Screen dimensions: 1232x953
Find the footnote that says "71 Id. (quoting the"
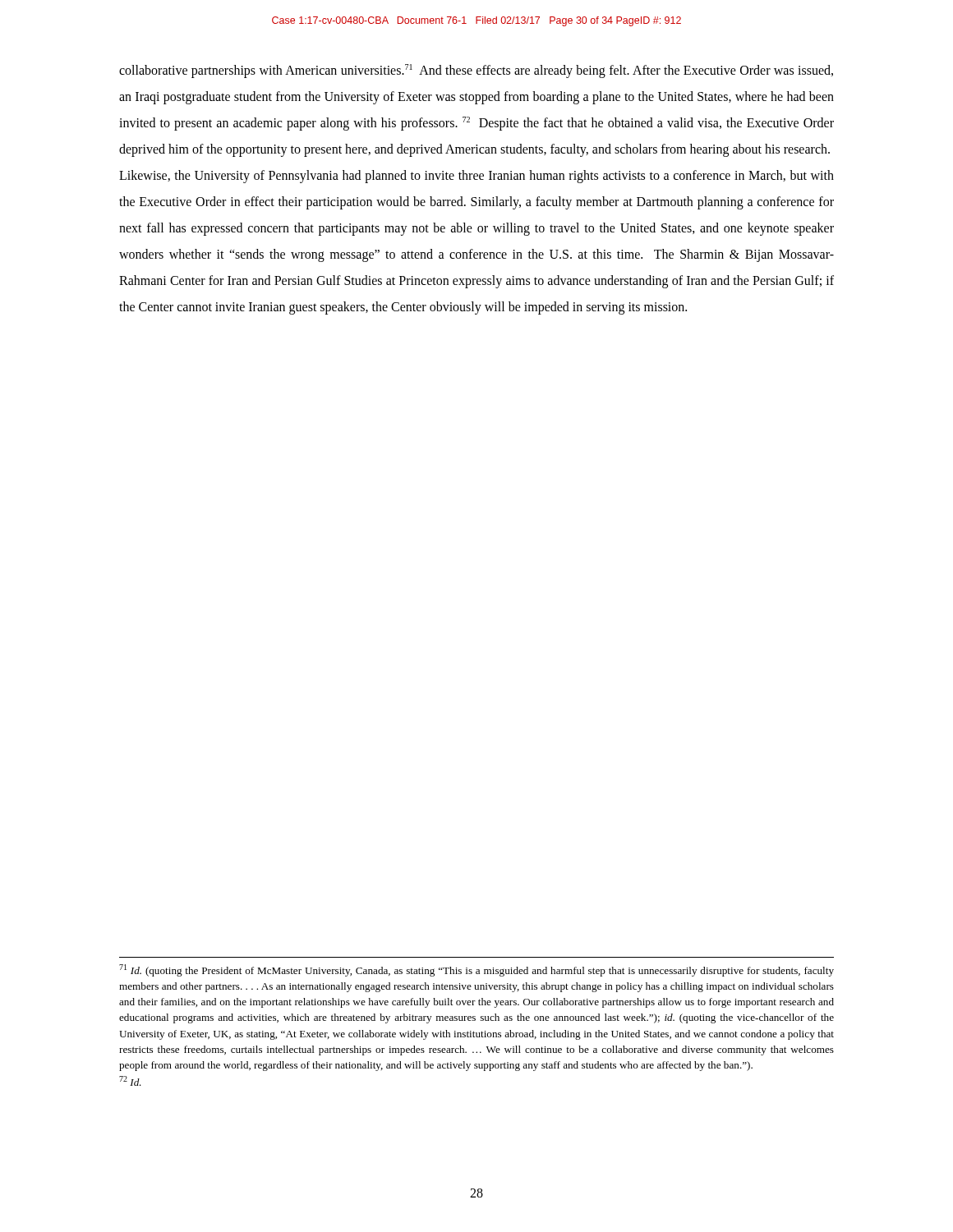click(x=476, y=1026)
